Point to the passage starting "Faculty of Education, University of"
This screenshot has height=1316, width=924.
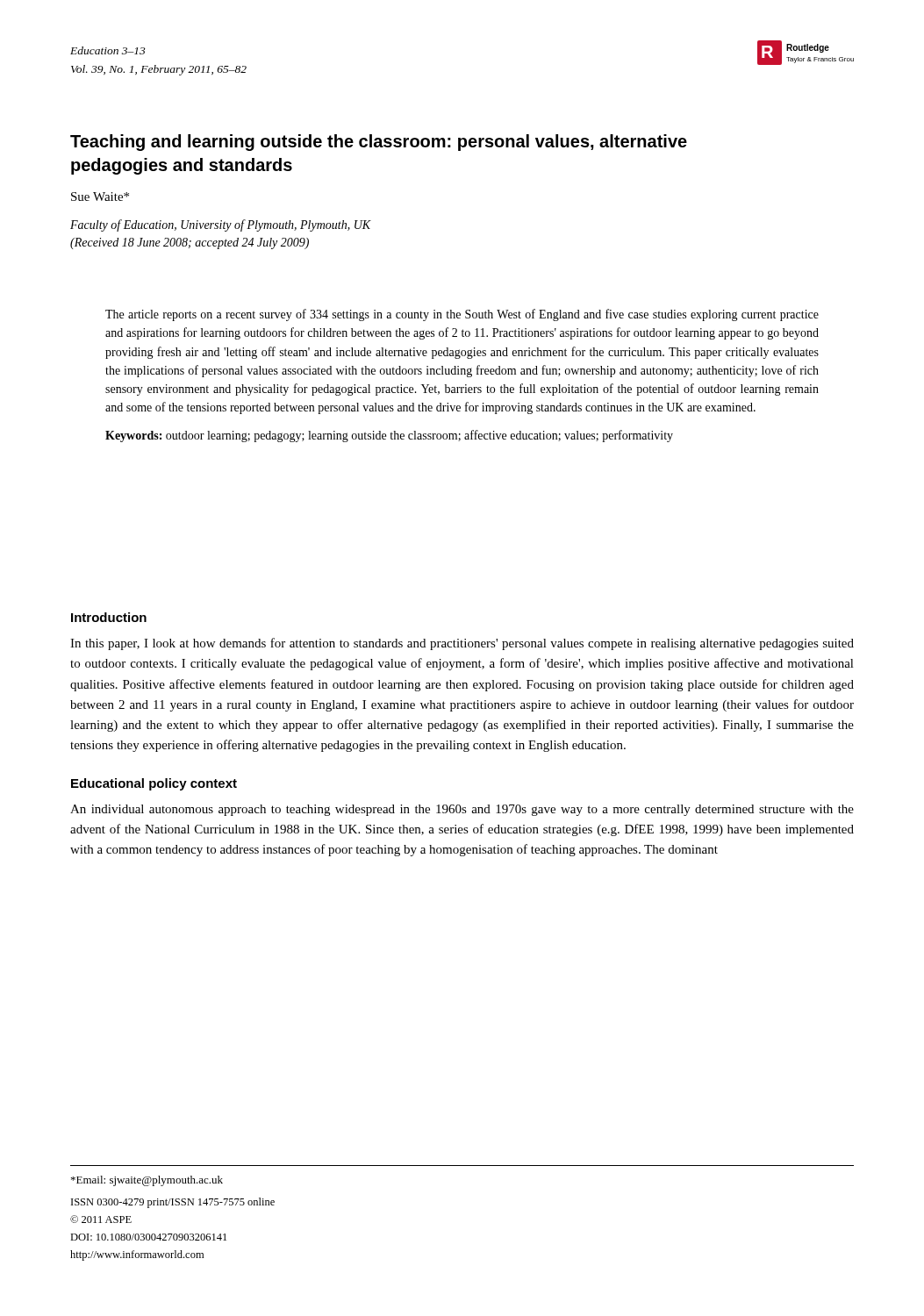click(220, 225)
